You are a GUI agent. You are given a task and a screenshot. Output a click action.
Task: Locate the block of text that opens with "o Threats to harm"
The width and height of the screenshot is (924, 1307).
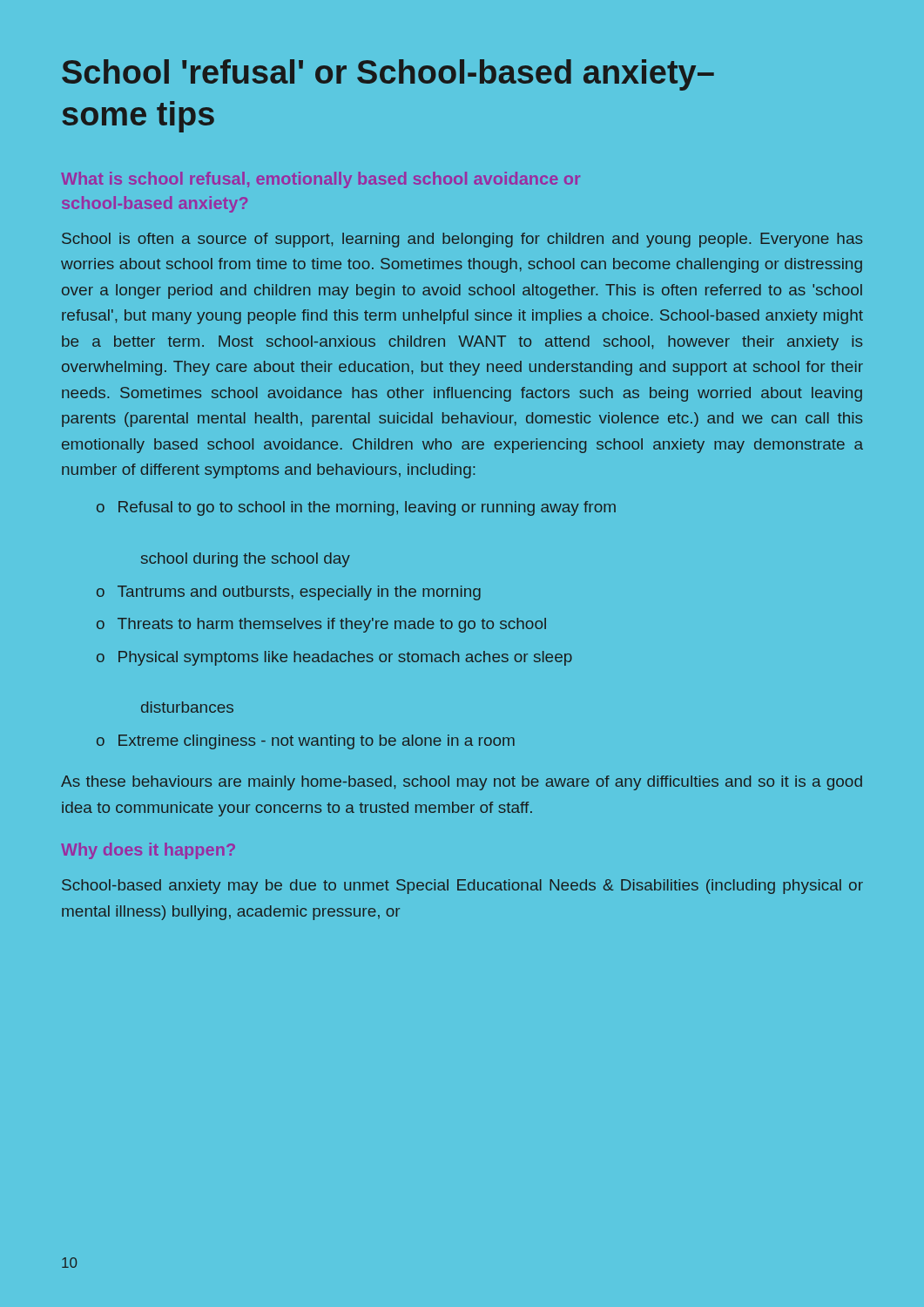pyautogui.click(x=479, y=624)
